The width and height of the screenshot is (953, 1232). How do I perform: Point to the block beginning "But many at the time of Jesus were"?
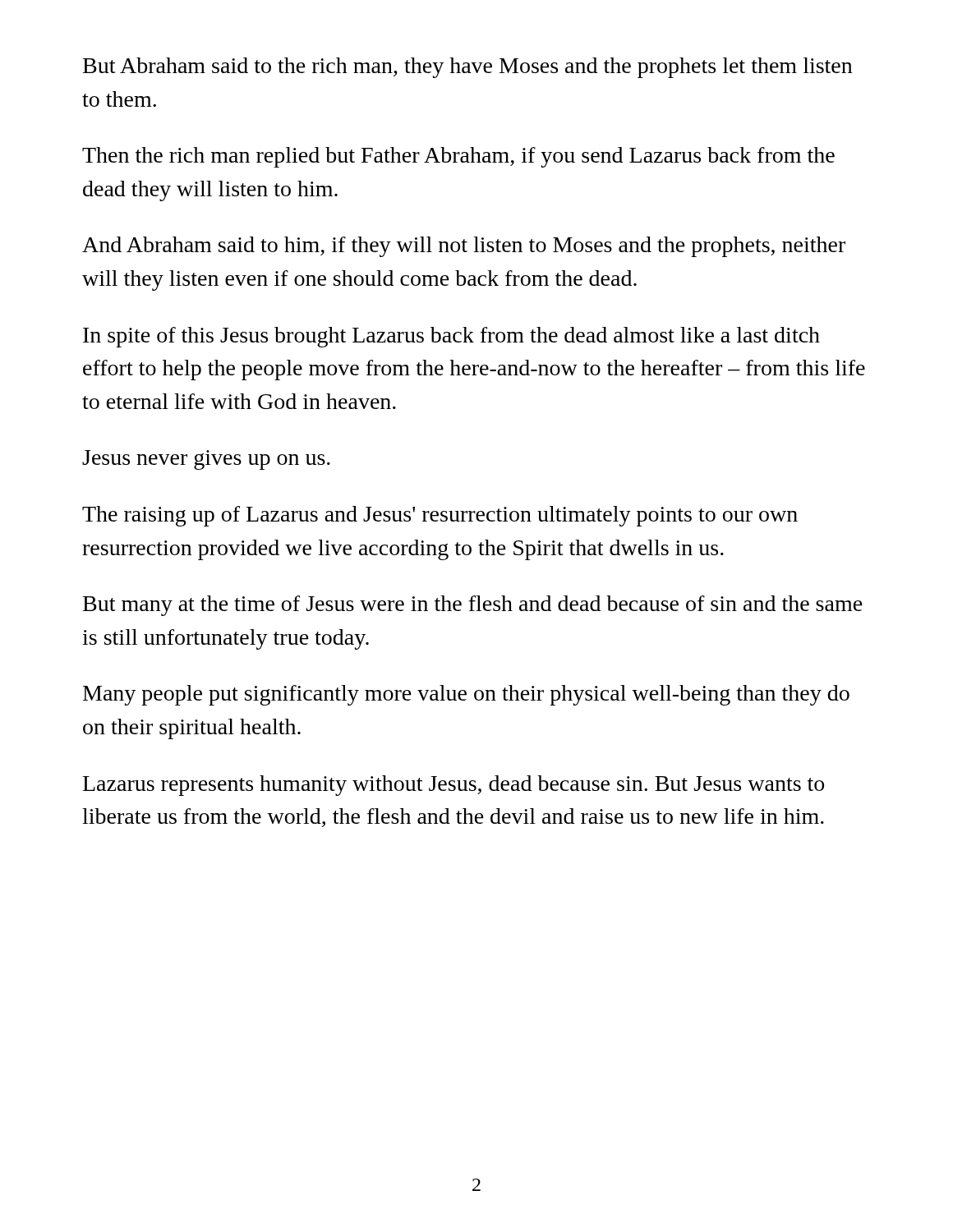[x=472, y=620]
